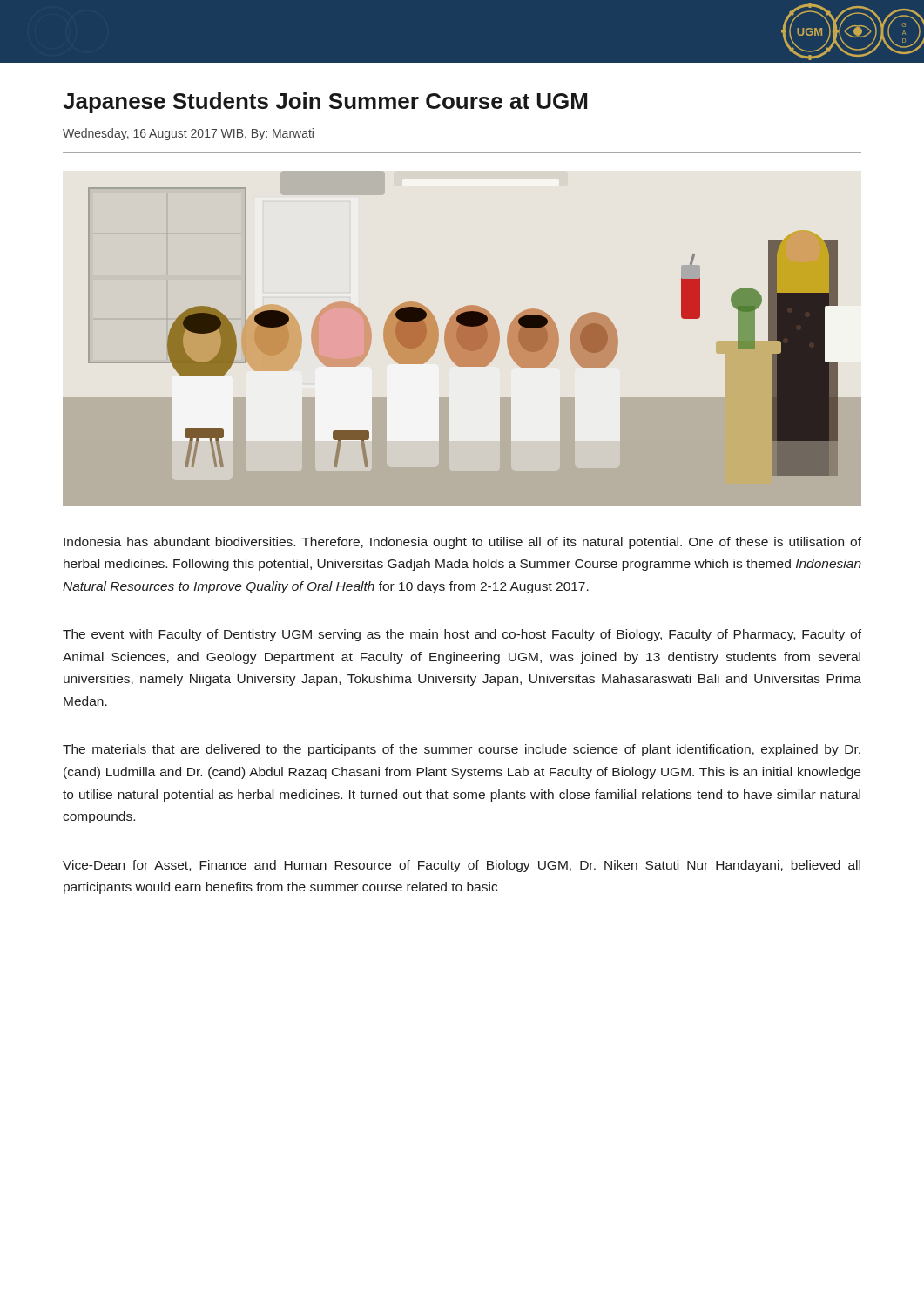
Task: Select the block starting "The event with Faculty of"
Action: (462, 667)
